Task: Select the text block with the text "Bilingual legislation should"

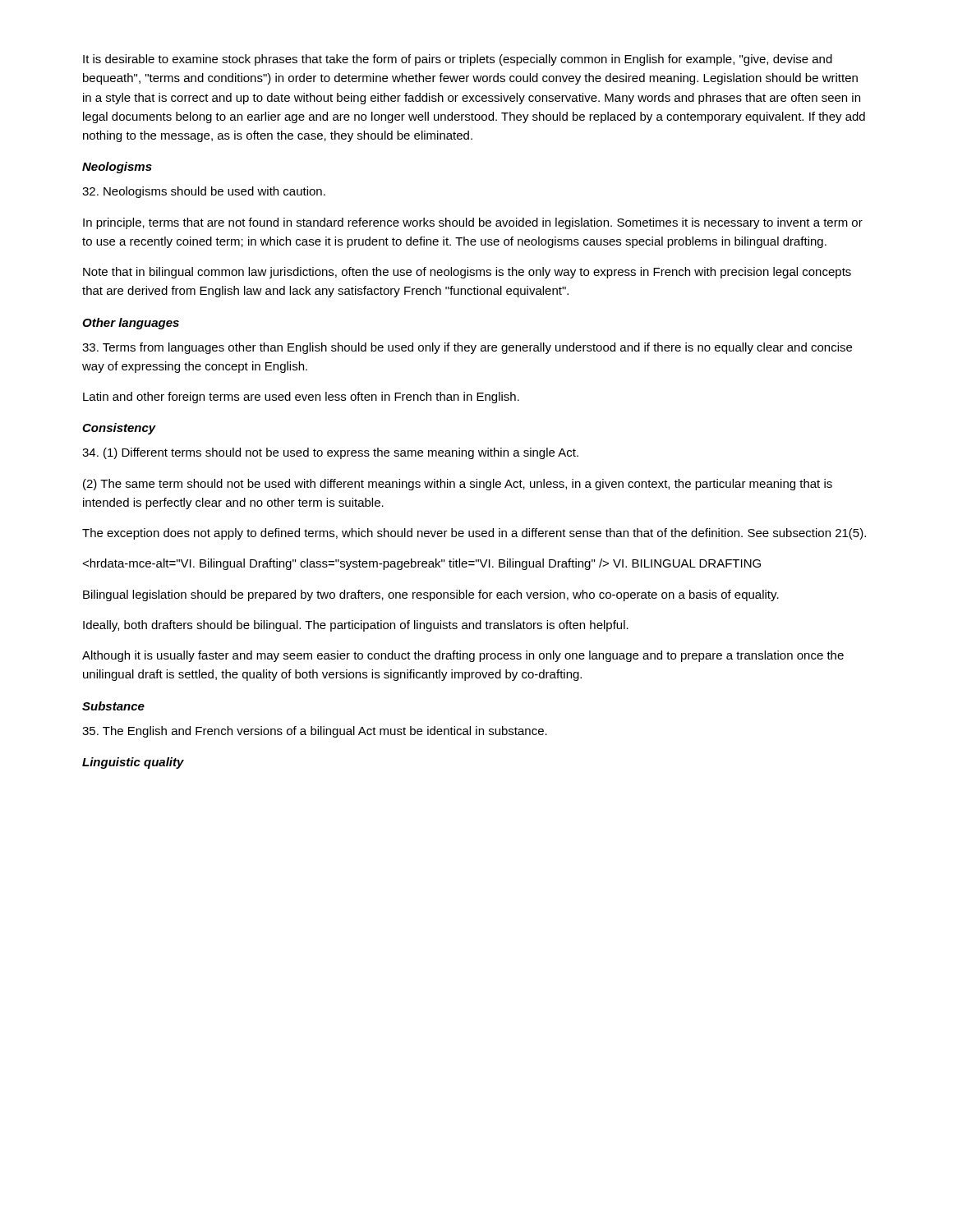Action: (x=431, y=594)
